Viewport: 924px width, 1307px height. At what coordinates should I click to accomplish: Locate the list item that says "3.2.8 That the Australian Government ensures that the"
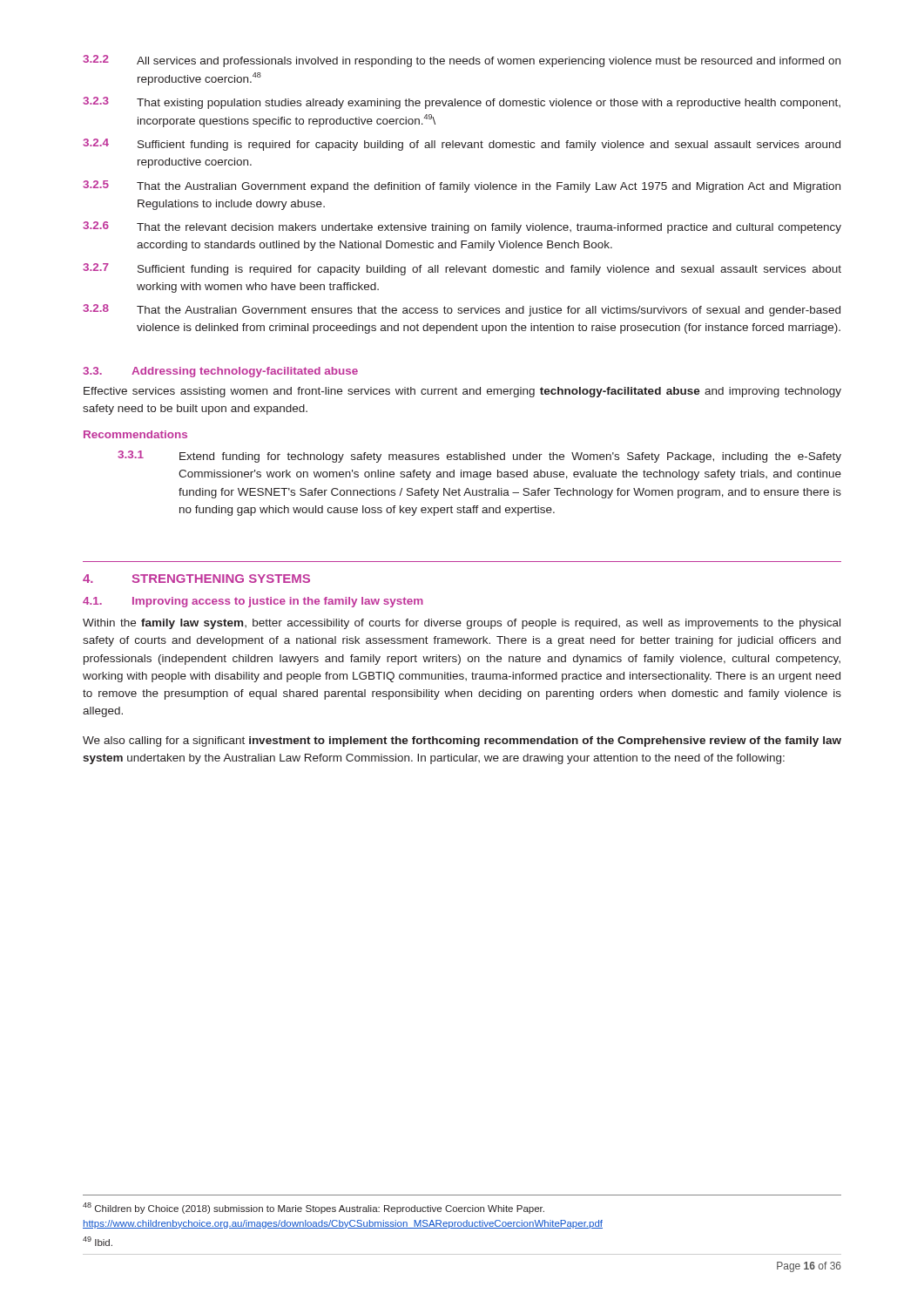[x=462, y=319]
